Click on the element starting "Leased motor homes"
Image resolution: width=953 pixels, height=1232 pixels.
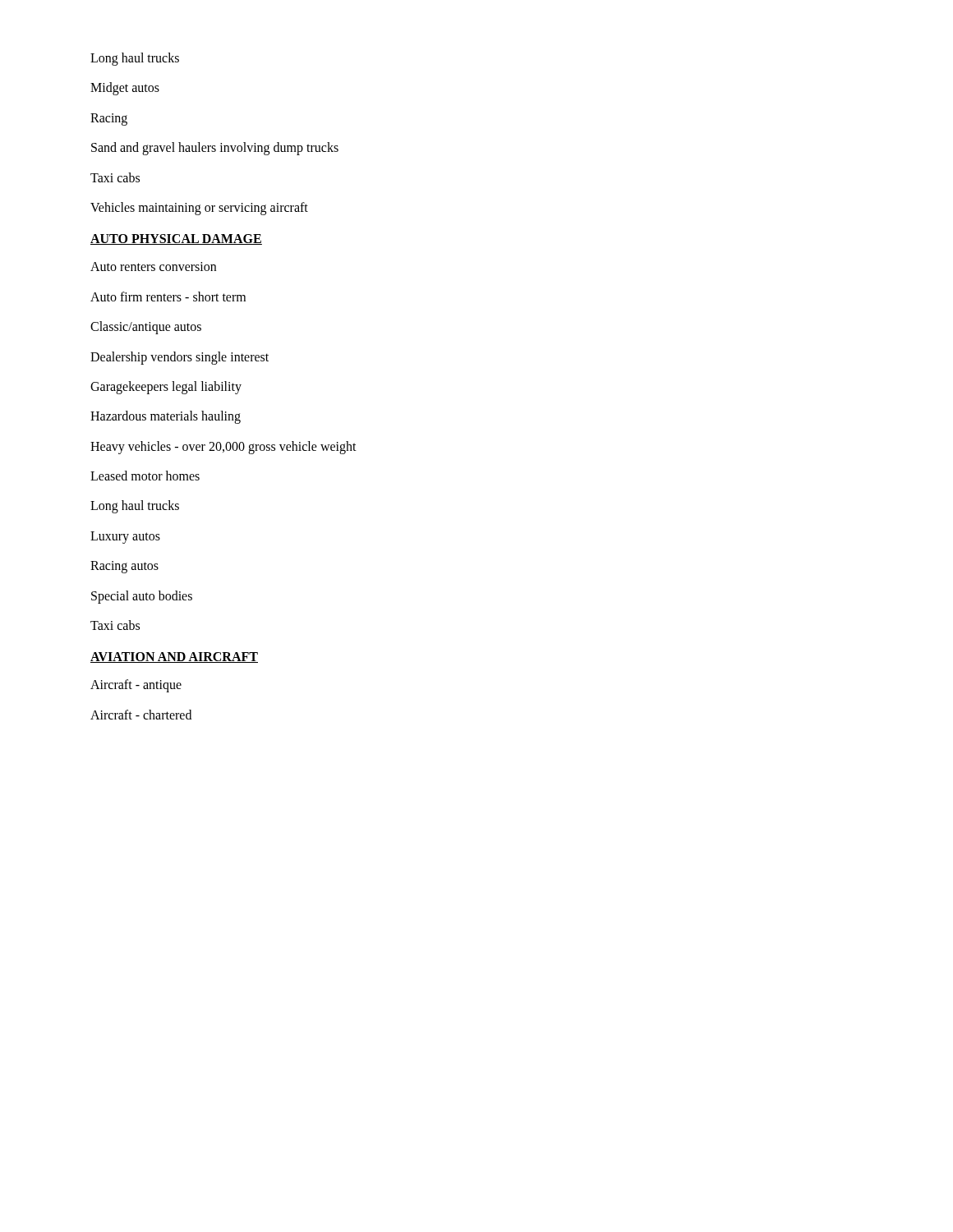[145, 476]
